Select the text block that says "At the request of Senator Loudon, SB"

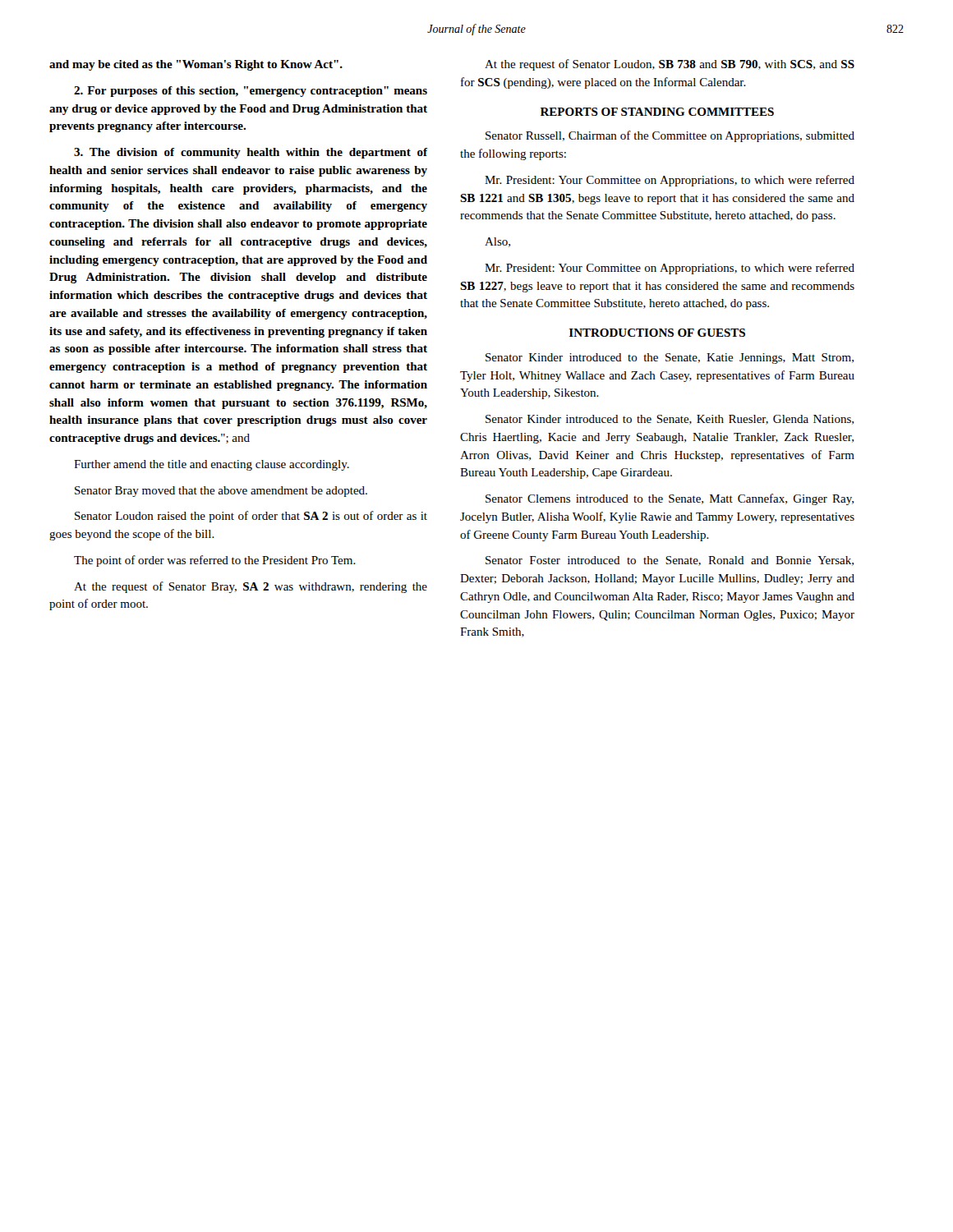(x=657, y=74)
